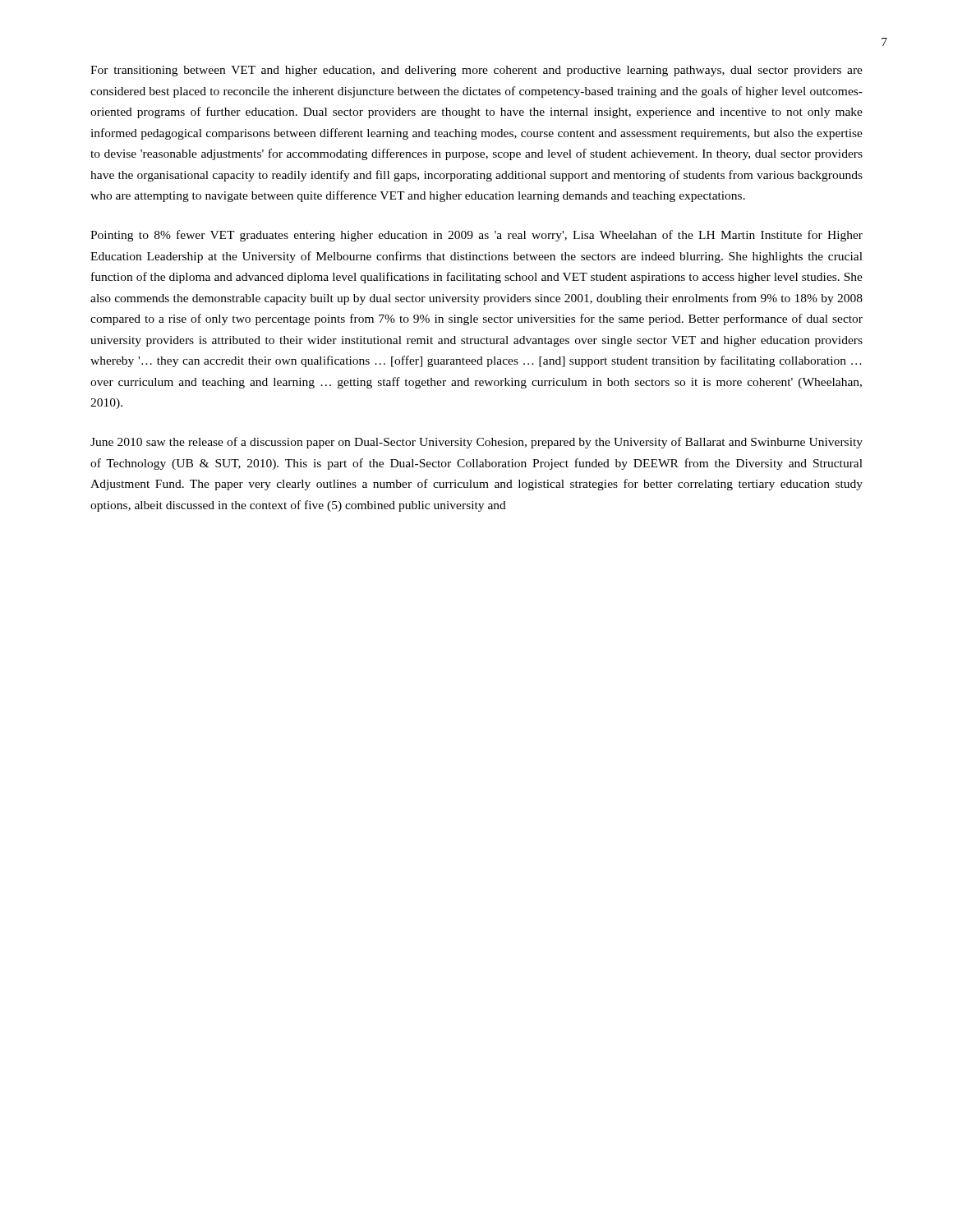Screen dimensions: 1232x953
Task: Locate the text starting "June 2010 saw the release of a discussion"
Action: click(476, 473)
